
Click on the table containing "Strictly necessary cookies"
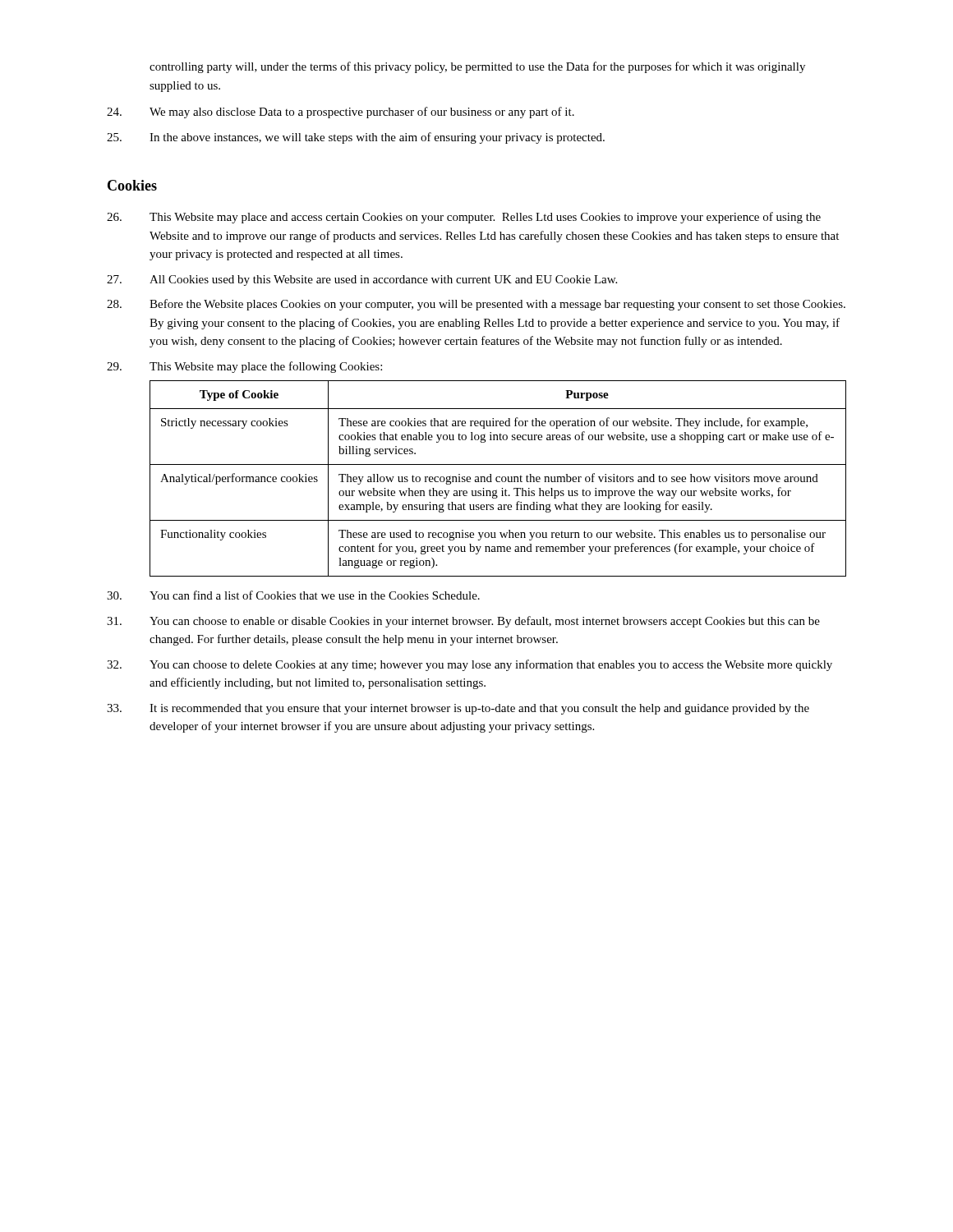click(498, 478)
